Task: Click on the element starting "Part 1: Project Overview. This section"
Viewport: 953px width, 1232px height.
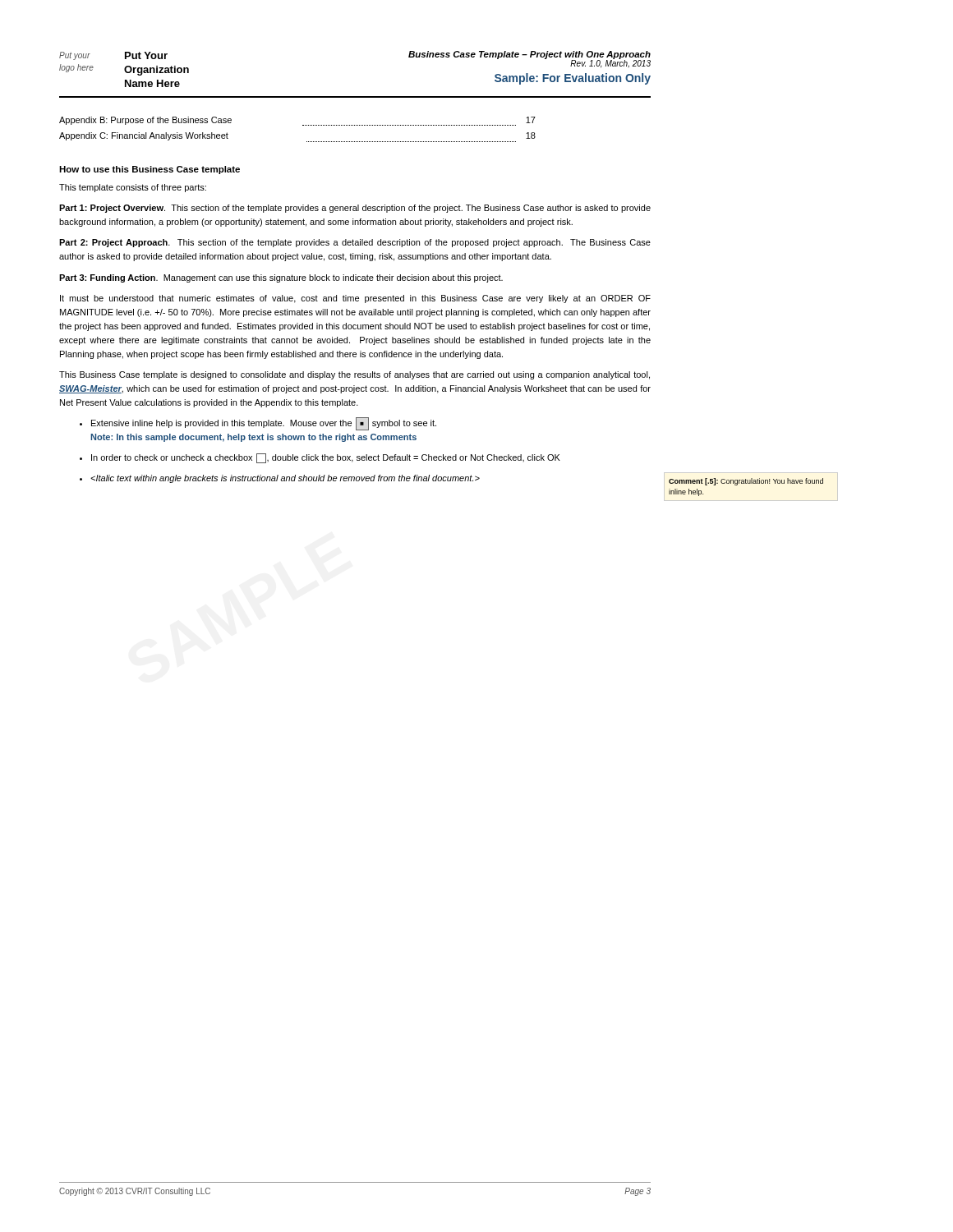Action: (x=355, y=215)
